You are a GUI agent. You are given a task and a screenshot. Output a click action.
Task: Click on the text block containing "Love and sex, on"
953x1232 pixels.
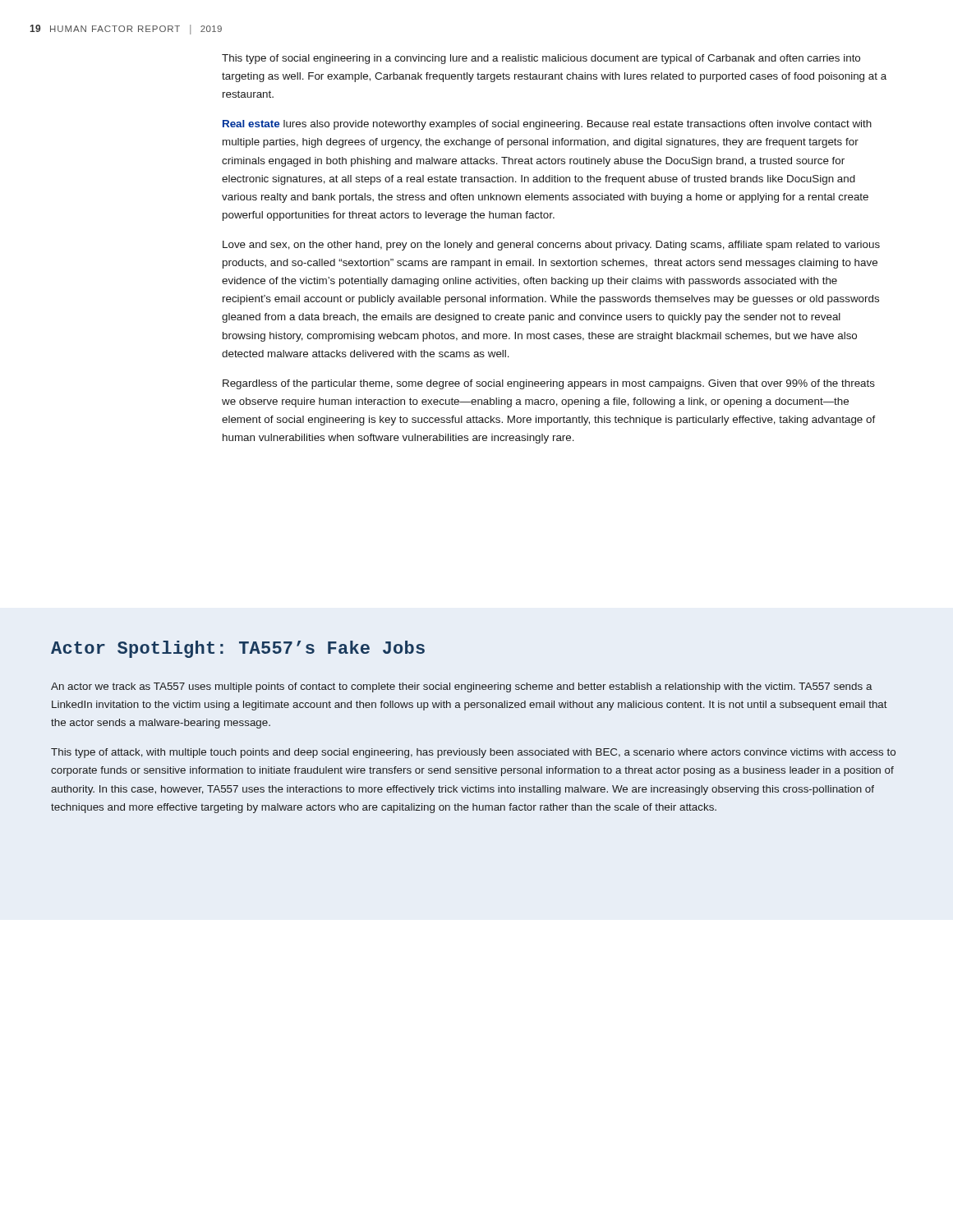(x=551, y=299)
